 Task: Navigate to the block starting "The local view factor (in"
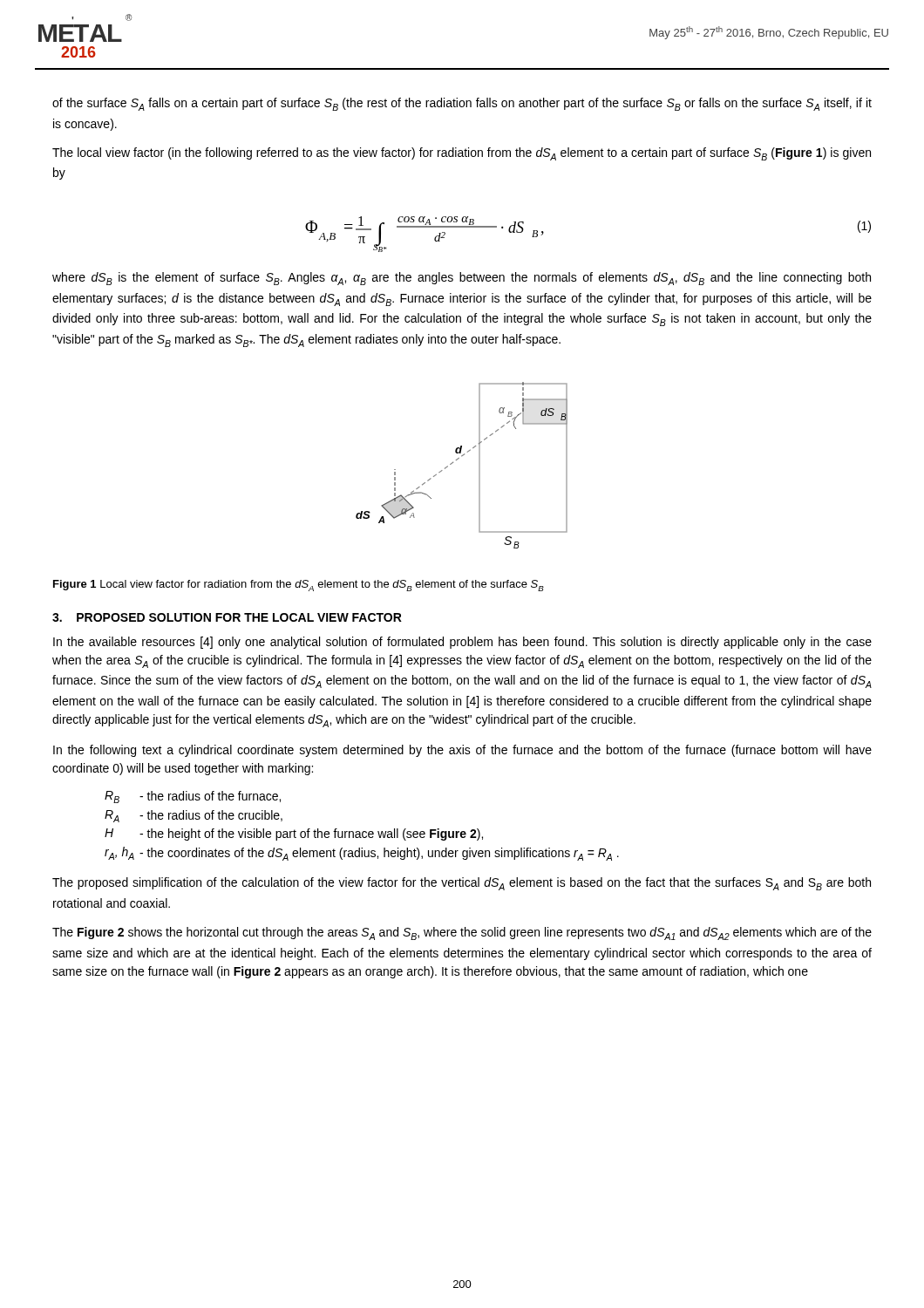(x=462, y=163)
